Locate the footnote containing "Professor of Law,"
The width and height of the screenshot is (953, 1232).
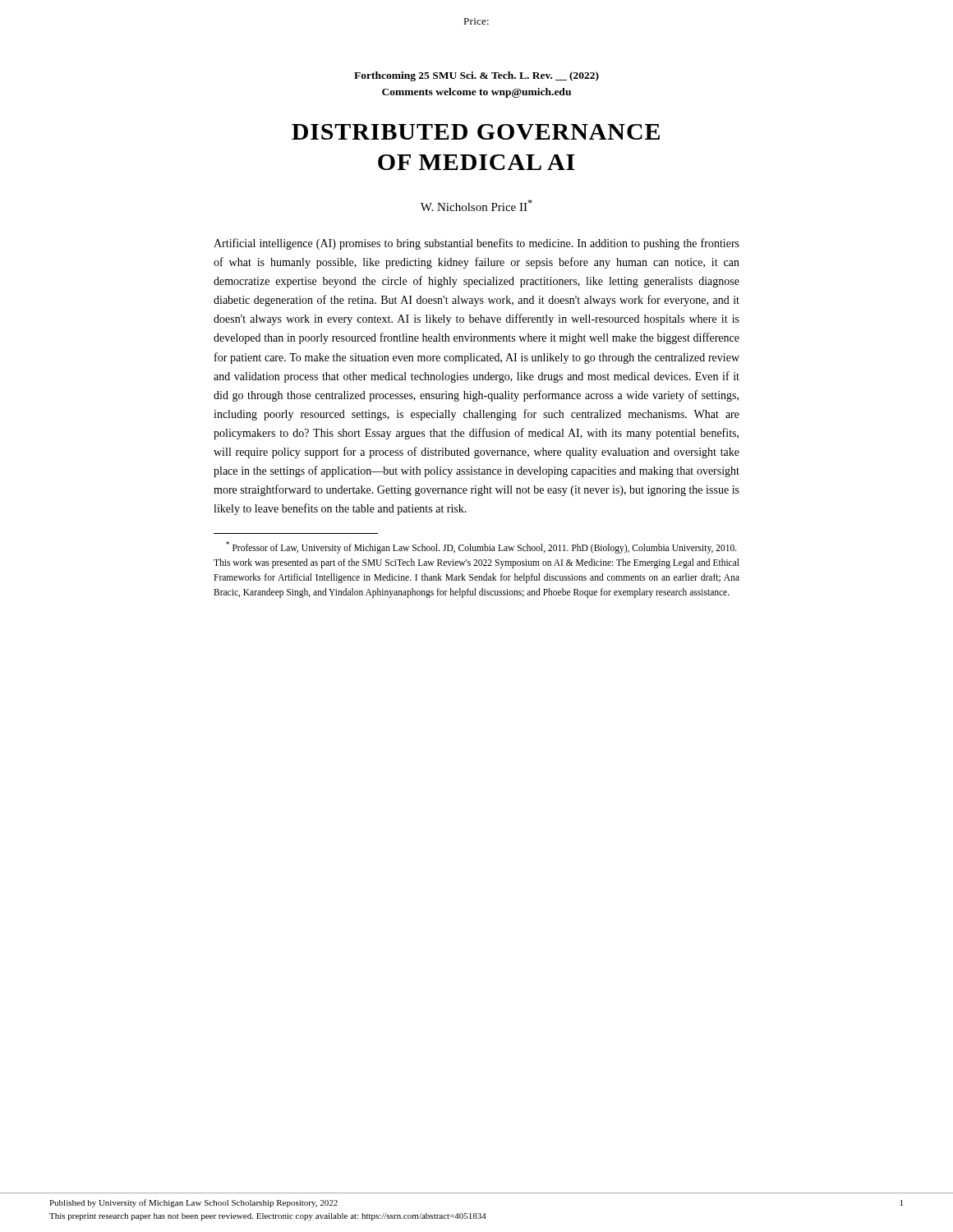pyautogui.click(x=476, y=568)
